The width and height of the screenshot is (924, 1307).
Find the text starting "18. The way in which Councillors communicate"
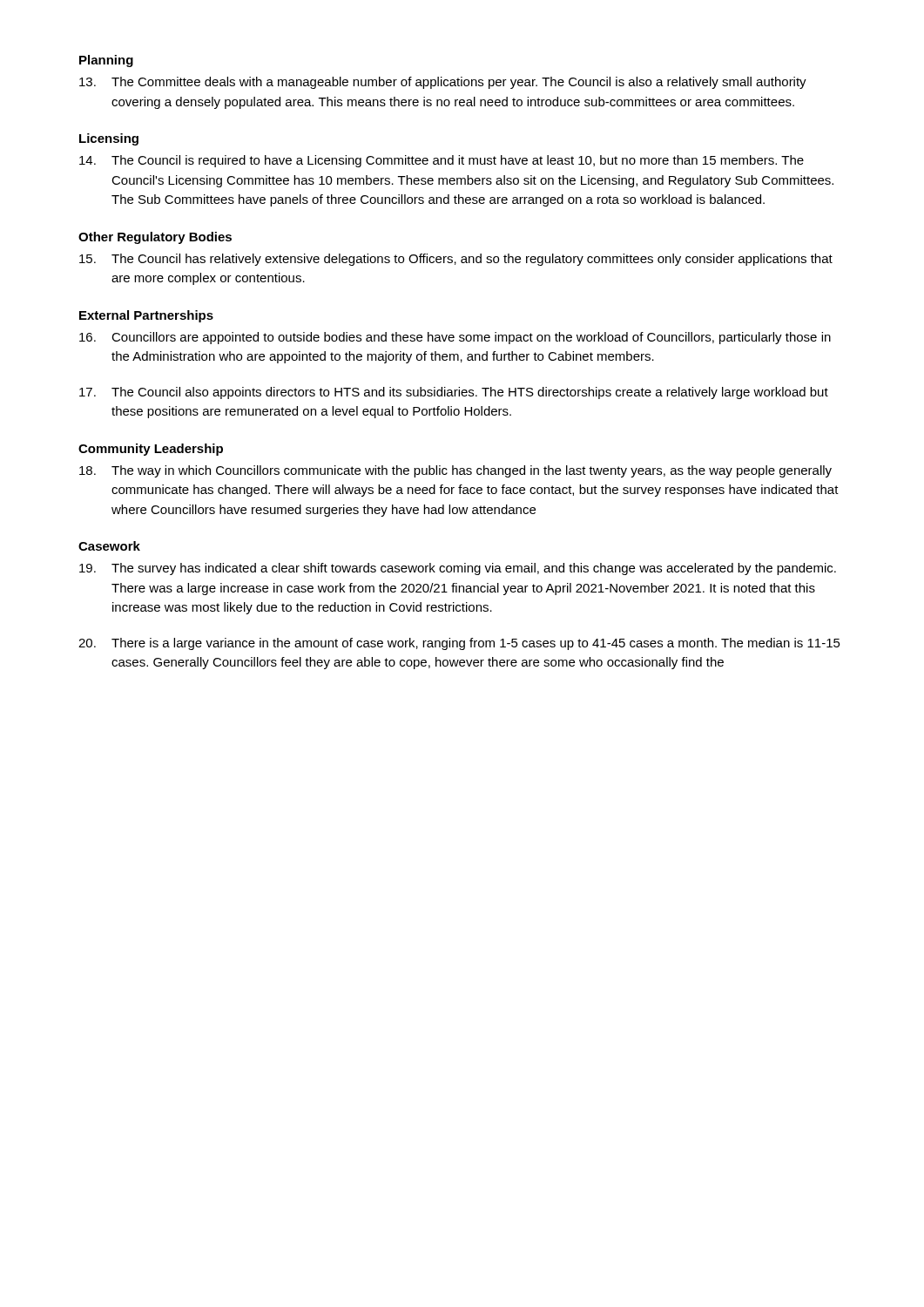(462, 490)
